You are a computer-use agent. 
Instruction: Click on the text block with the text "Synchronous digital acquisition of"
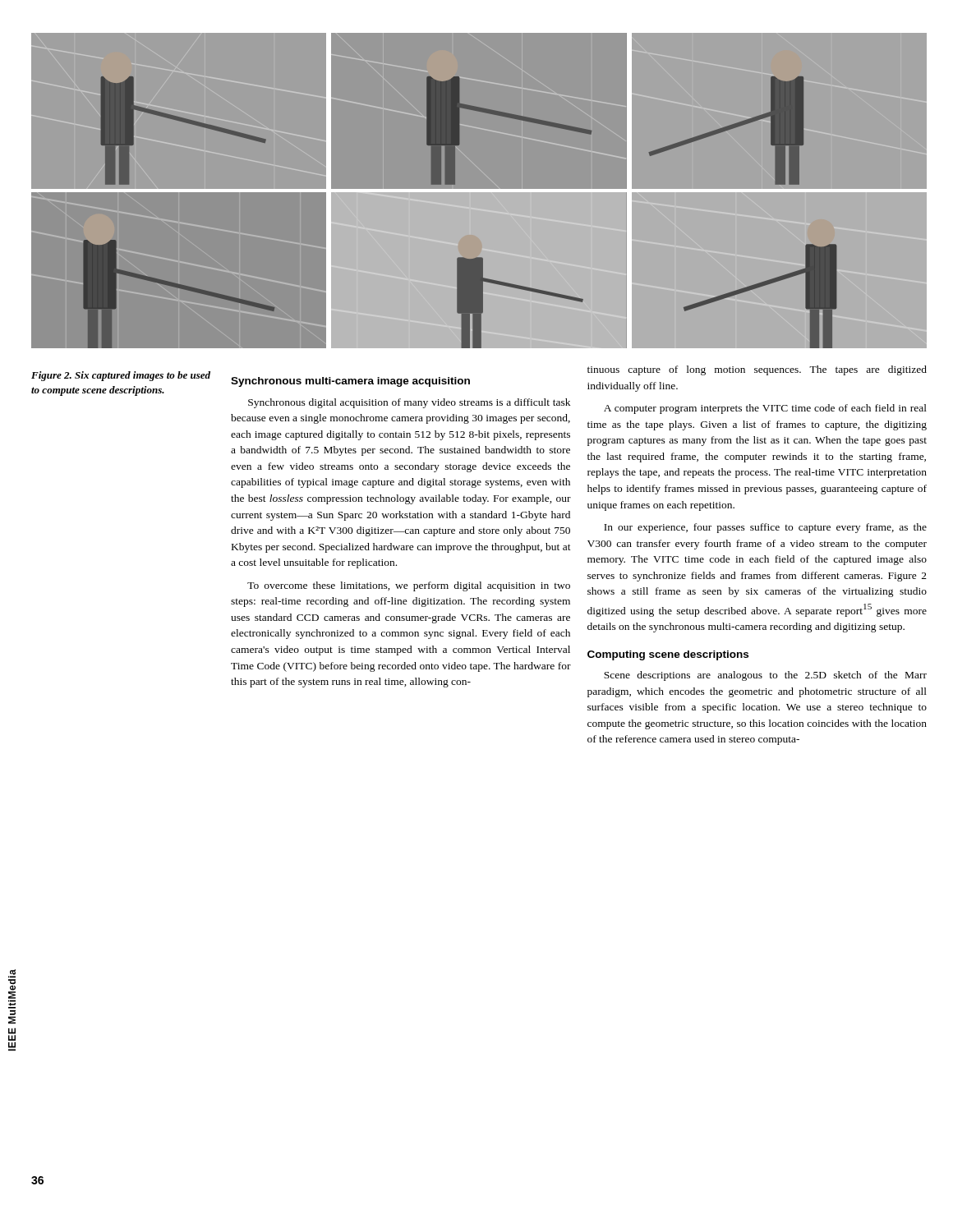(x=401, y=542)
